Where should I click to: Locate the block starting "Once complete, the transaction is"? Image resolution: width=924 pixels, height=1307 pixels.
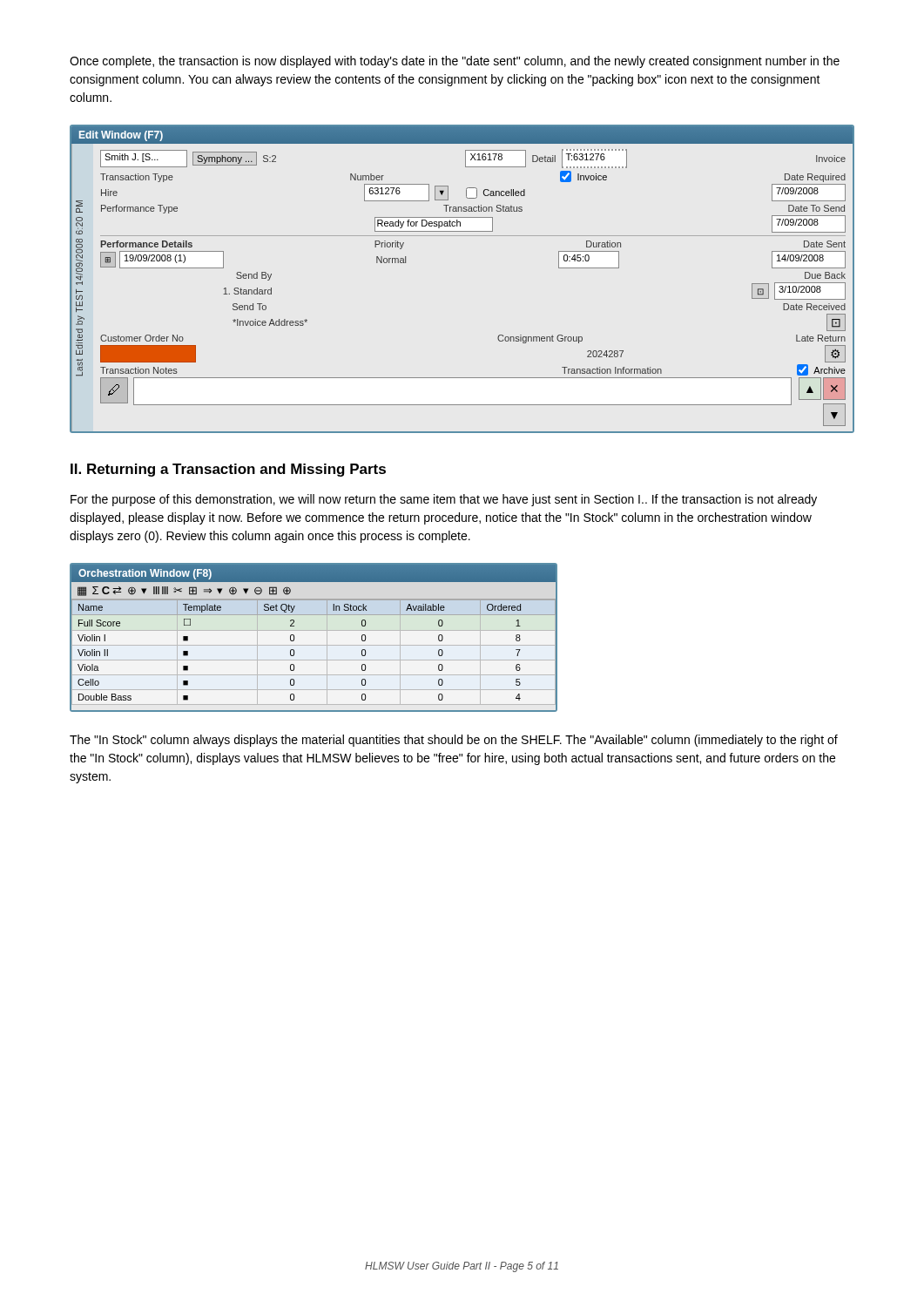click(455, 79)
